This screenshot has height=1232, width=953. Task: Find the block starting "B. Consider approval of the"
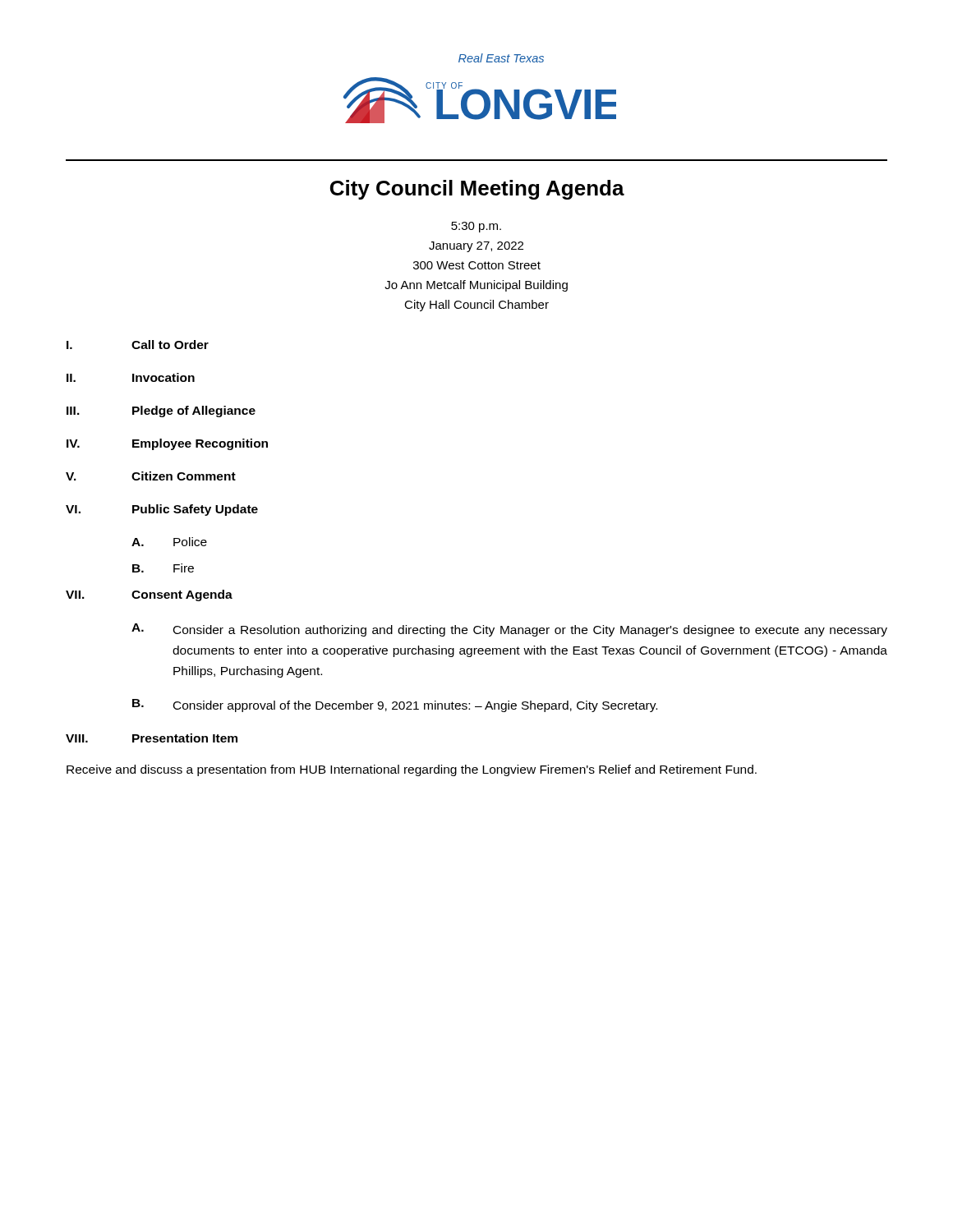[395, 706]
